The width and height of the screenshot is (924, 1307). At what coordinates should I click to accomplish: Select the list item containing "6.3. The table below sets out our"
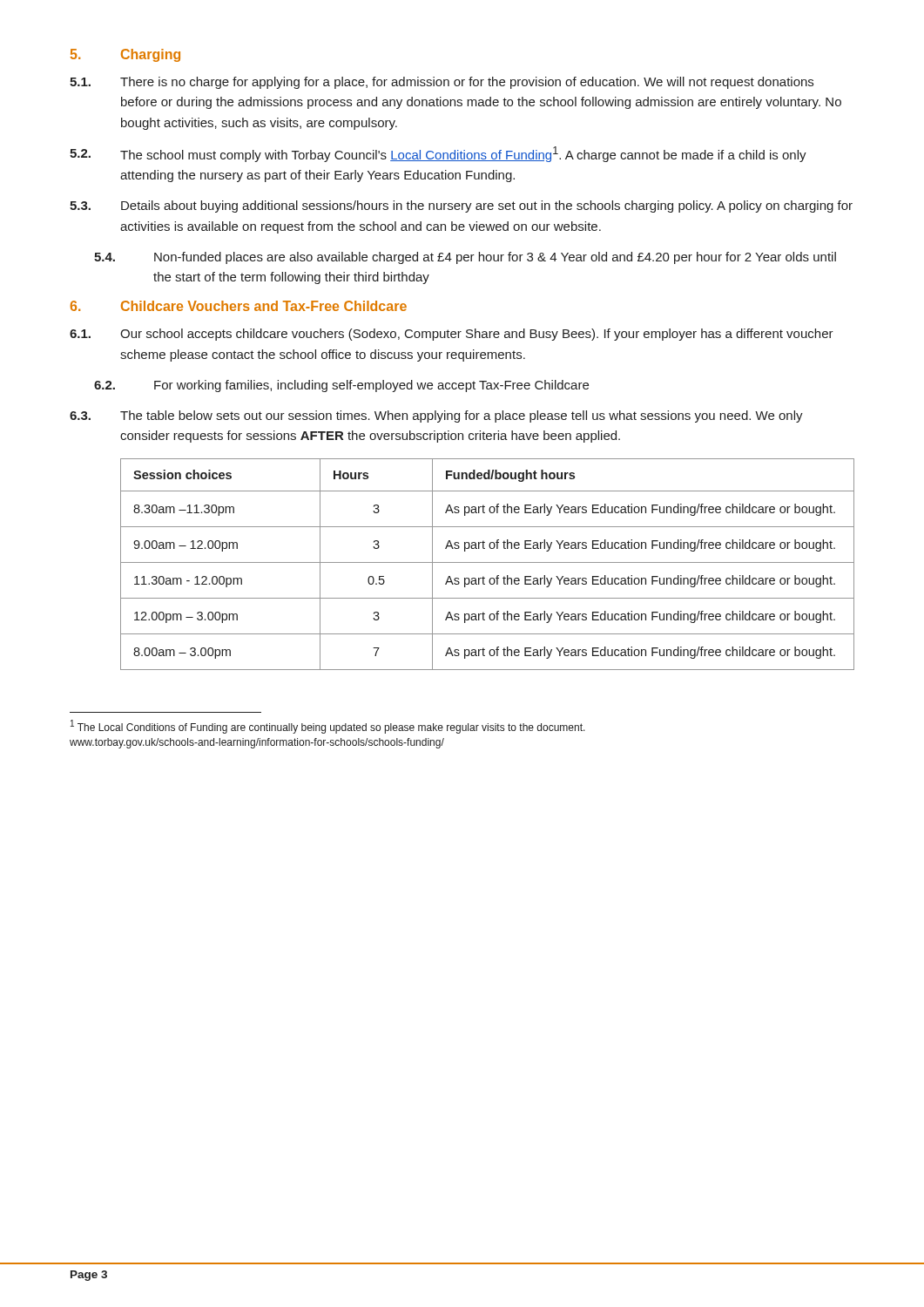click(462, 425)
